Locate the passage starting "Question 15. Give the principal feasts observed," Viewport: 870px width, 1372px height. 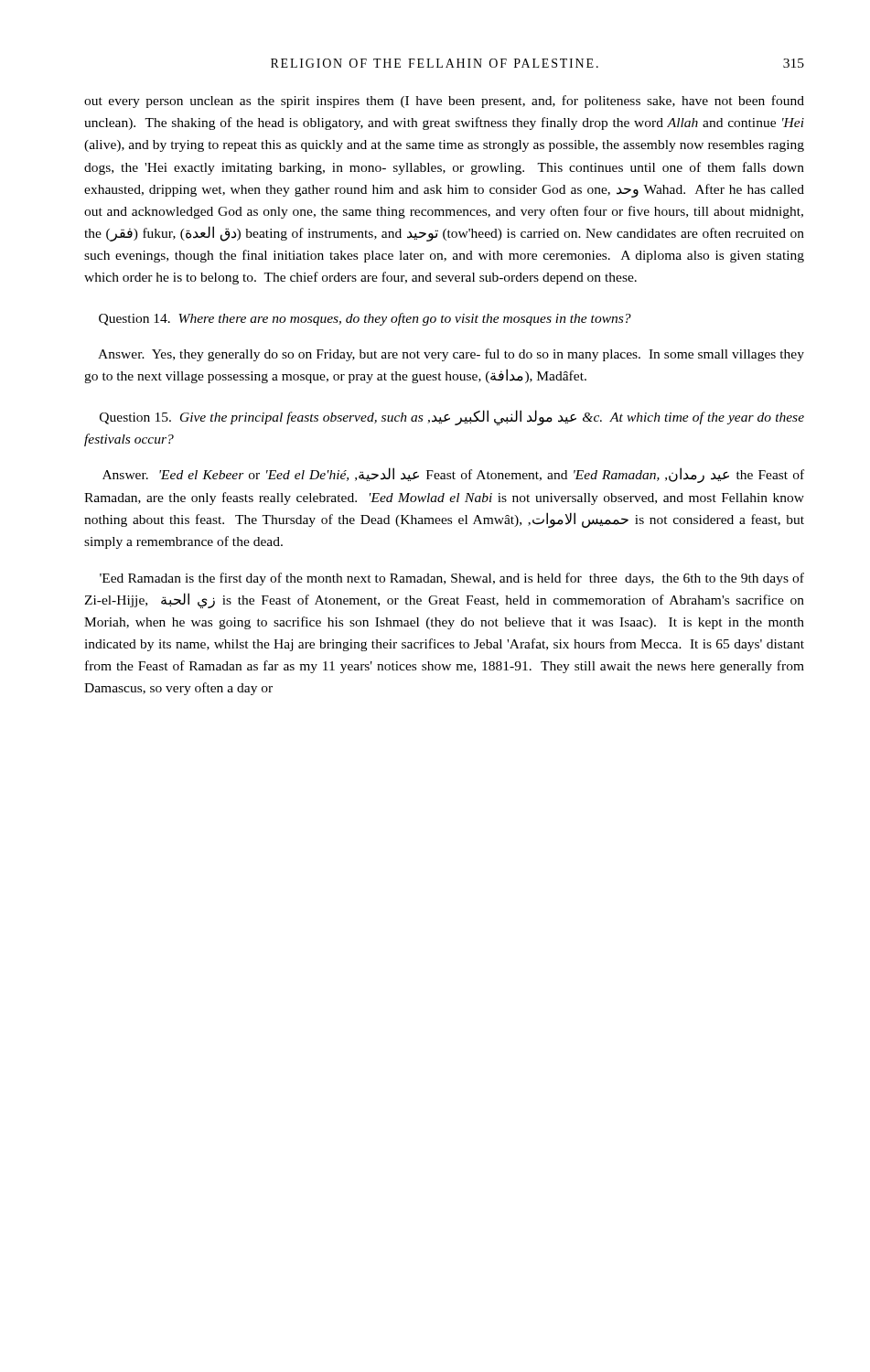pos(444,428)
